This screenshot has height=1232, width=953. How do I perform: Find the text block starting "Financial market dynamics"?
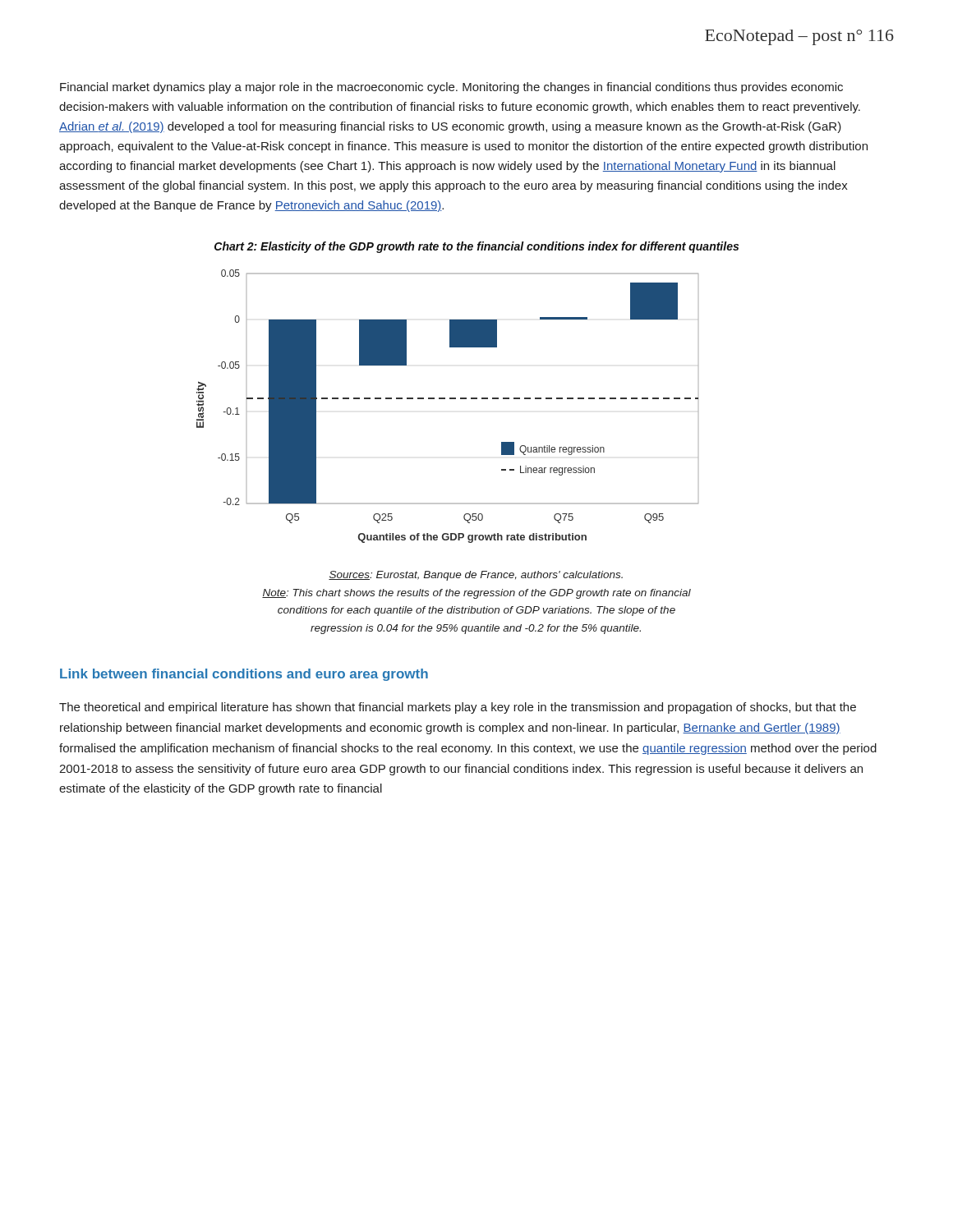tap(464, 146)
